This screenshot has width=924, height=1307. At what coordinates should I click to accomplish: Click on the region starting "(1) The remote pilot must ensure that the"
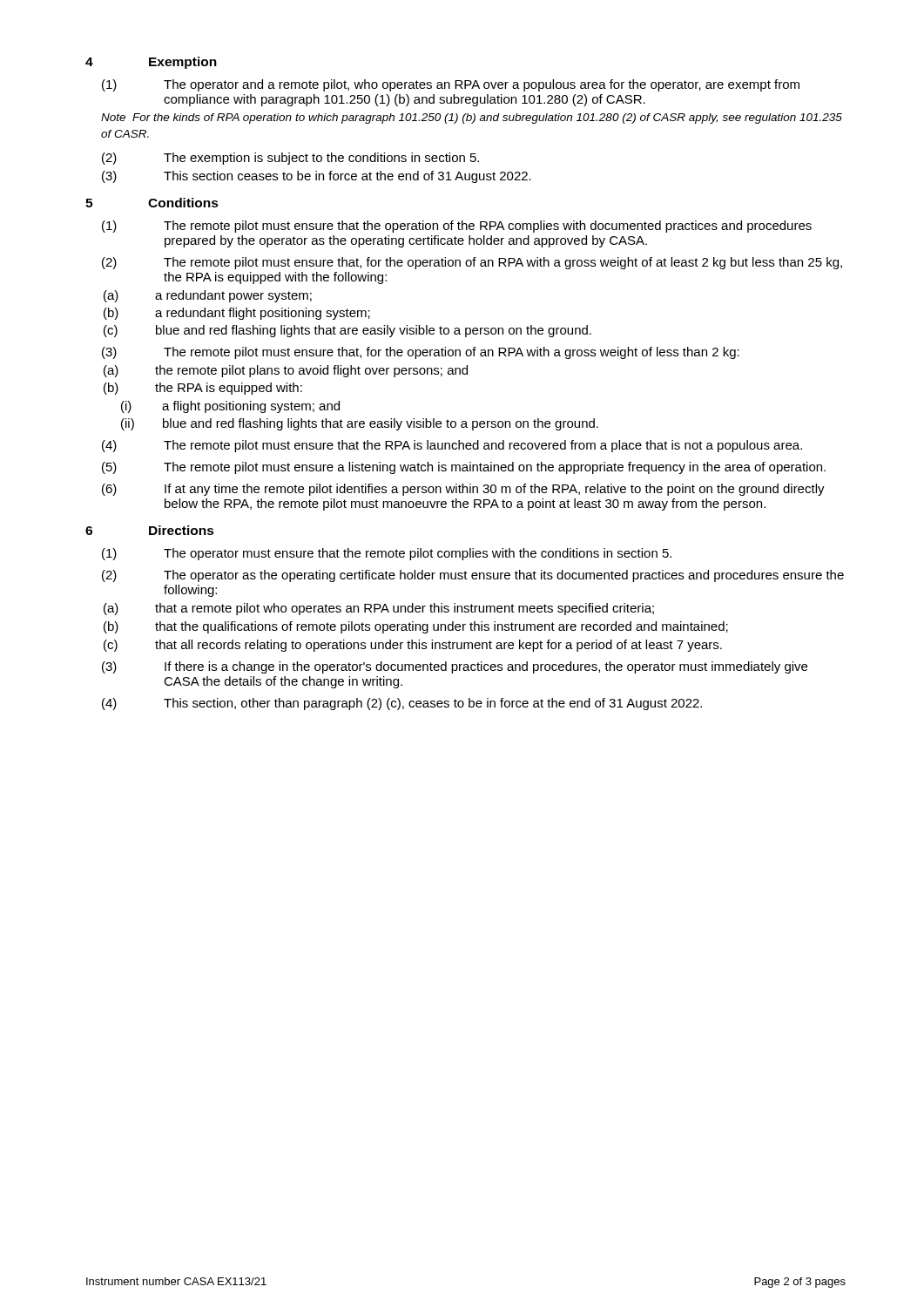466,232
